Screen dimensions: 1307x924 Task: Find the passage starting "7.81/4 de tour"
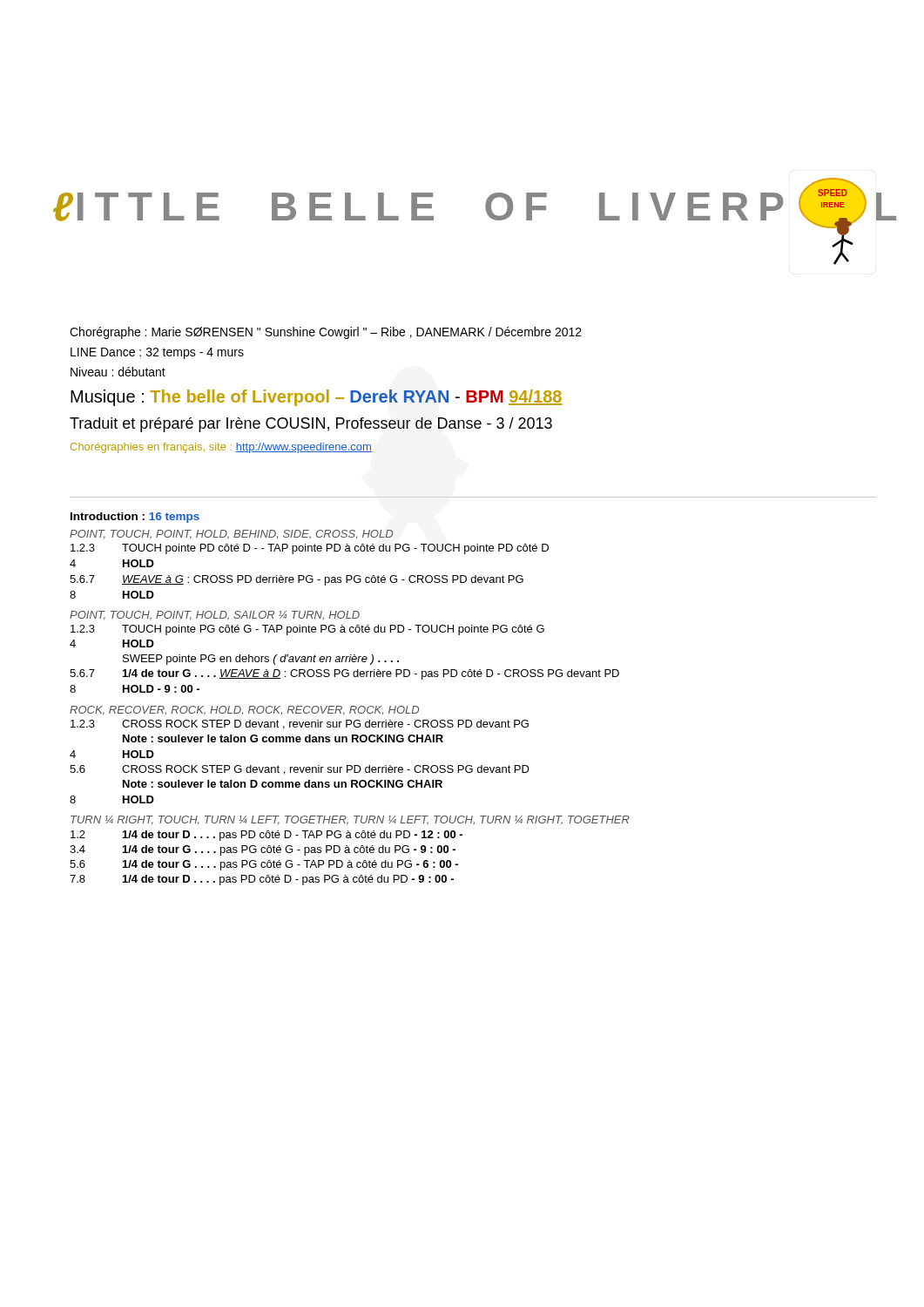point(262,880)
